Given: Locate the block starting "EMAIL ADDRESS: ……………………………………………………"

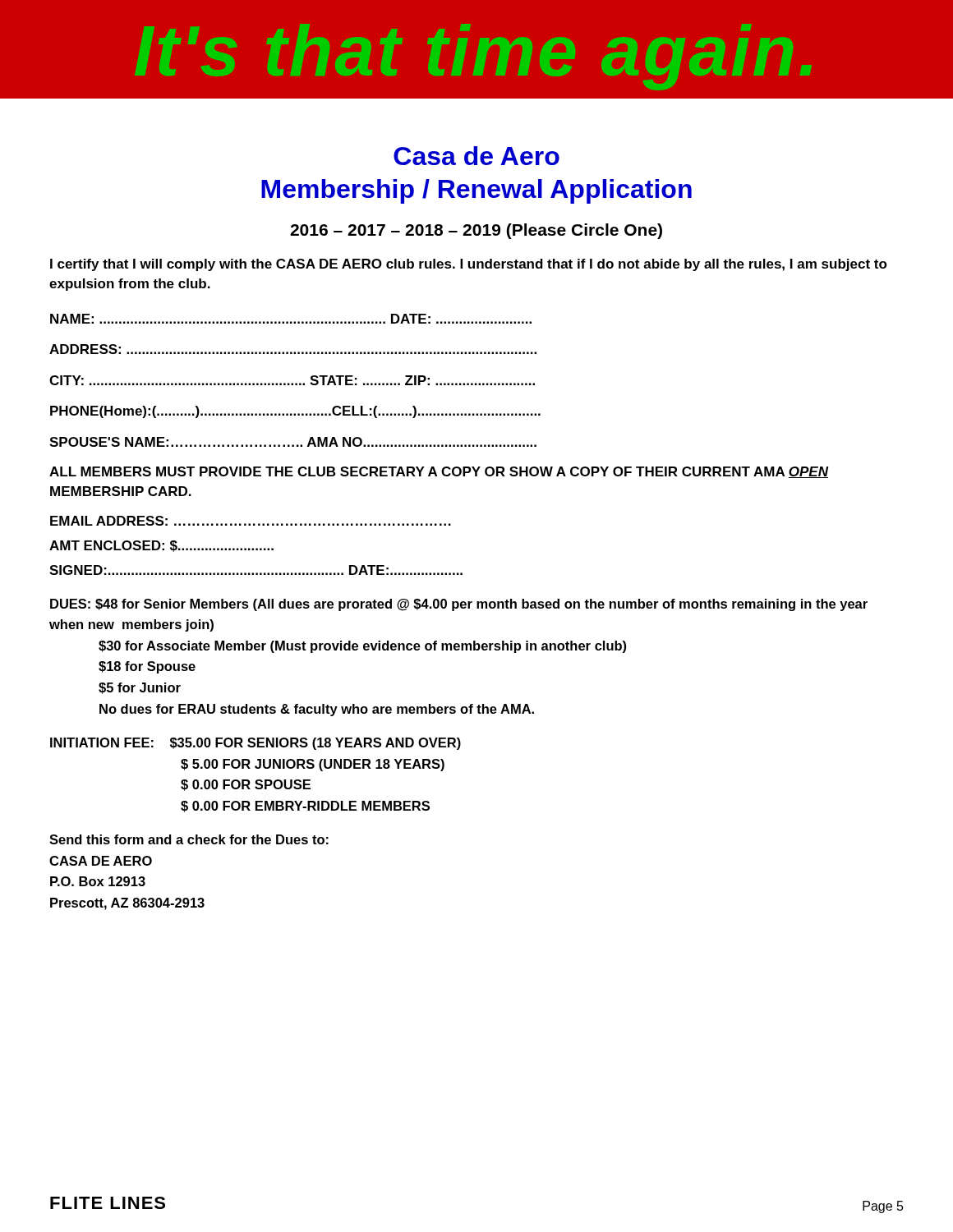Looking at the screenshot, I should tap(251, 521).
